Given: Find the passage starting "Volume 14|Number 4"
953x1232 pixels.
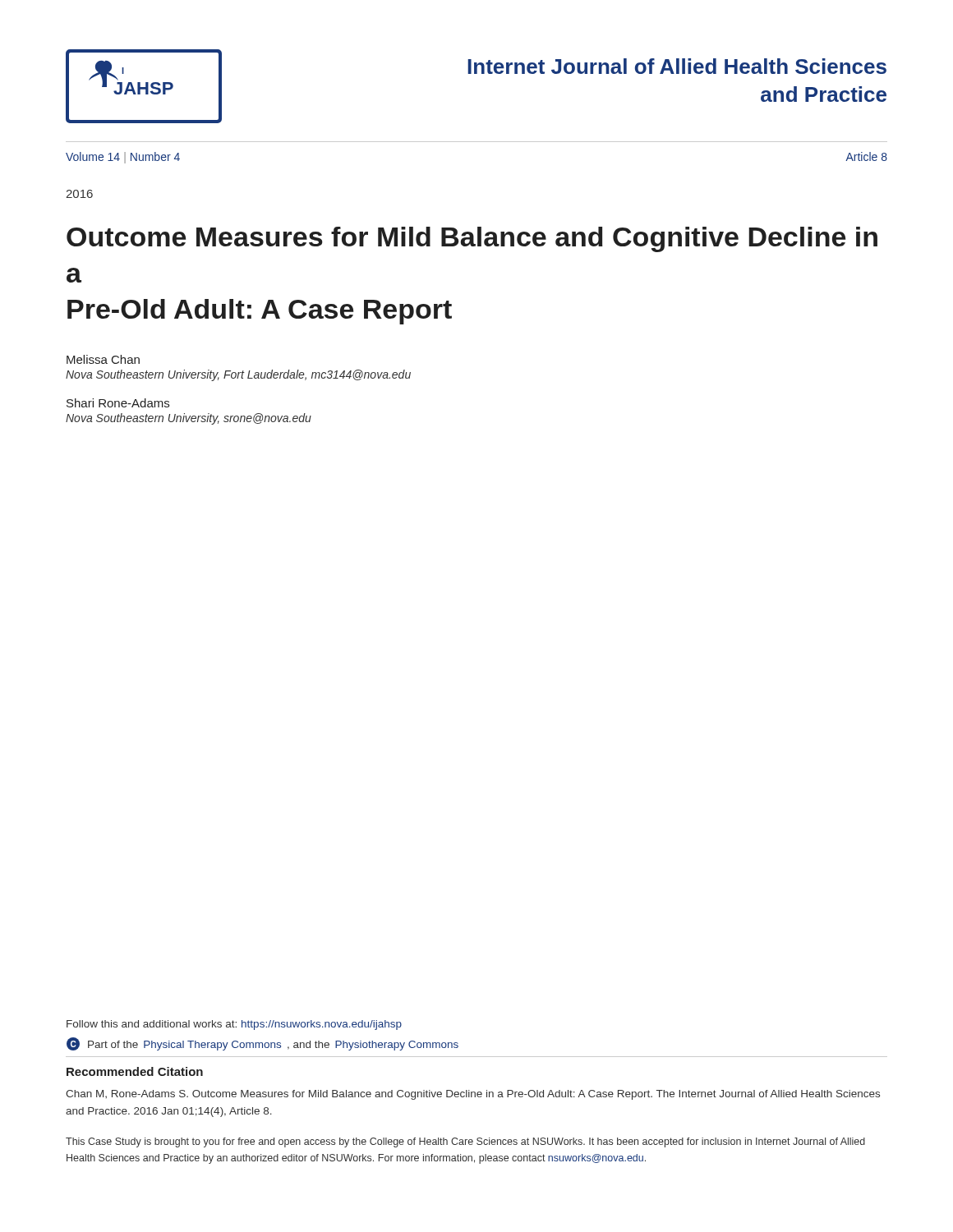Looking at the screenshot, I should point(123,157).
